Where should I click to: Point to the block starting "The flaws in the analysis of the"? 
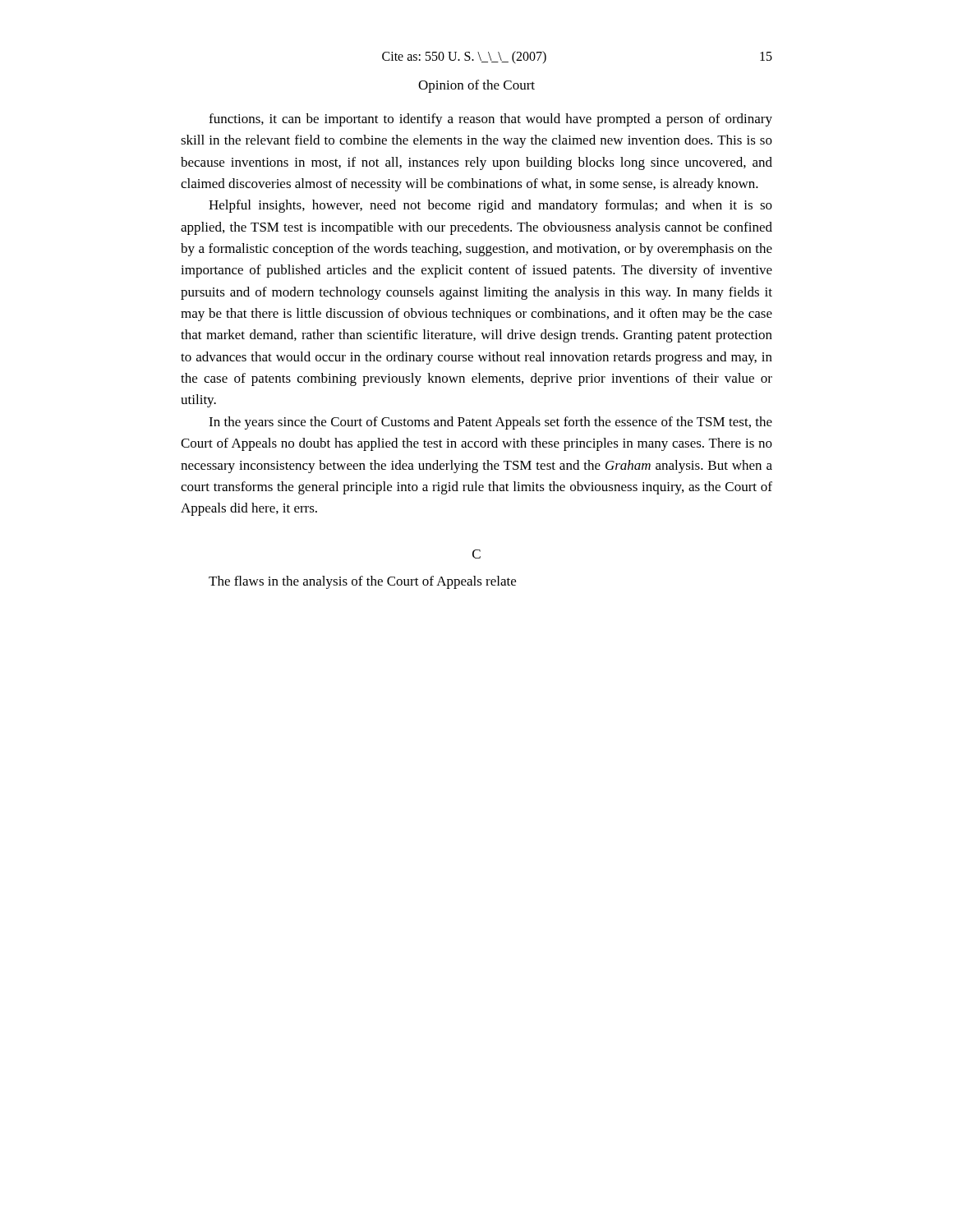476,581
